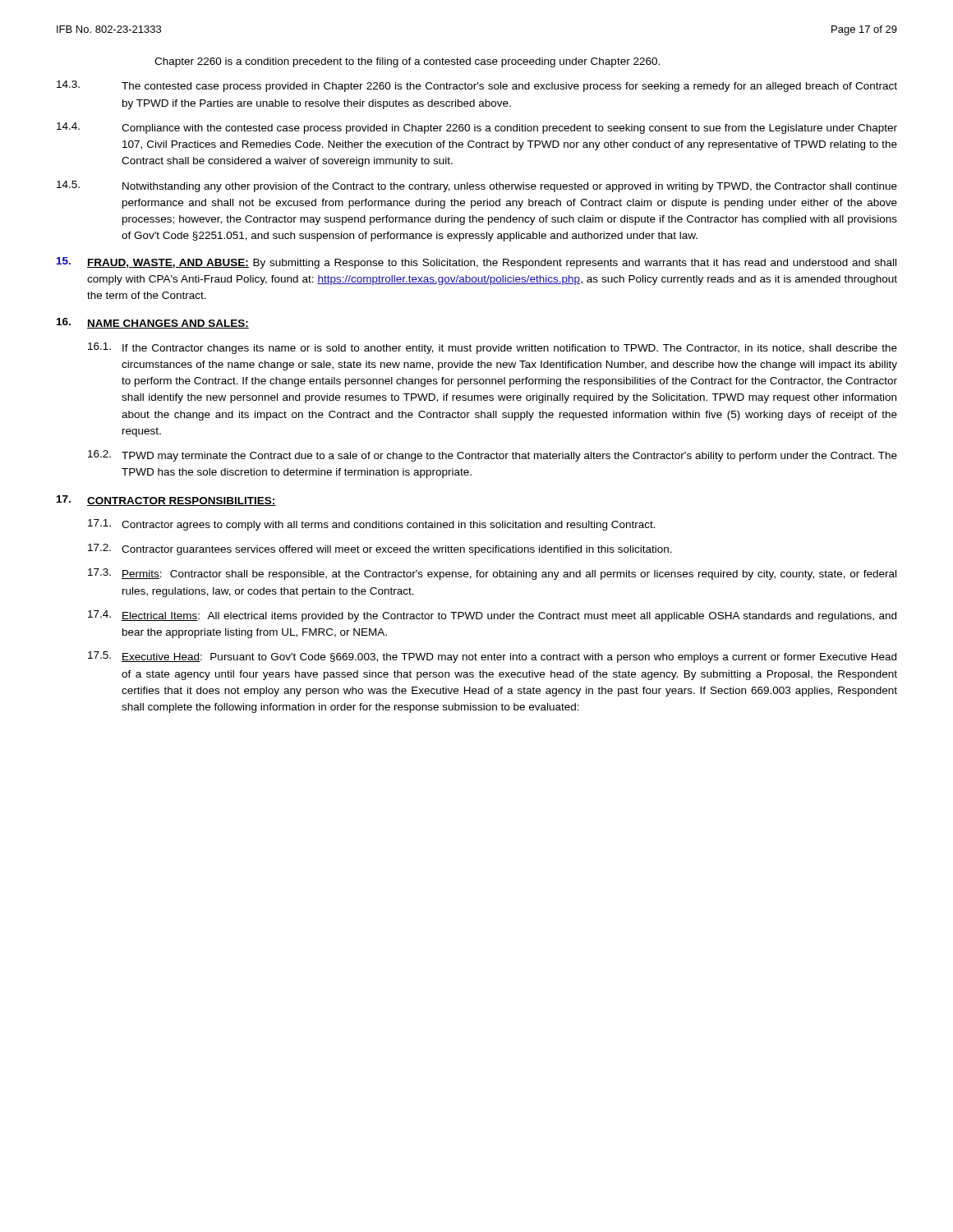The width and height of the screenshot is (953, 1232).
Task: Point to the element starting "14.5. Notwithstanding any other"
Action: 476,211
